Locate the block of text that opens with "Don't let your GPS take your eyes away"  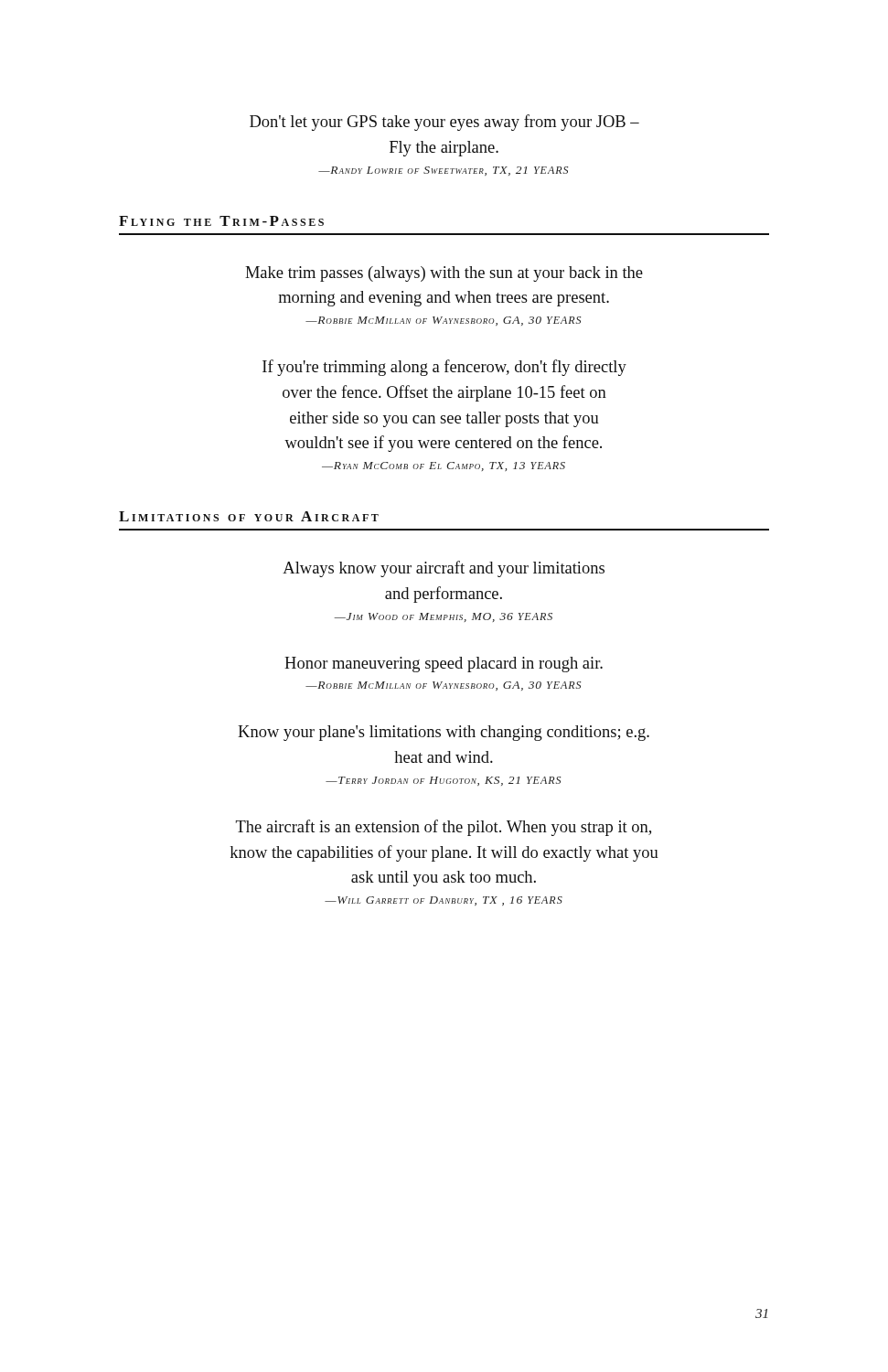[444, 143]
